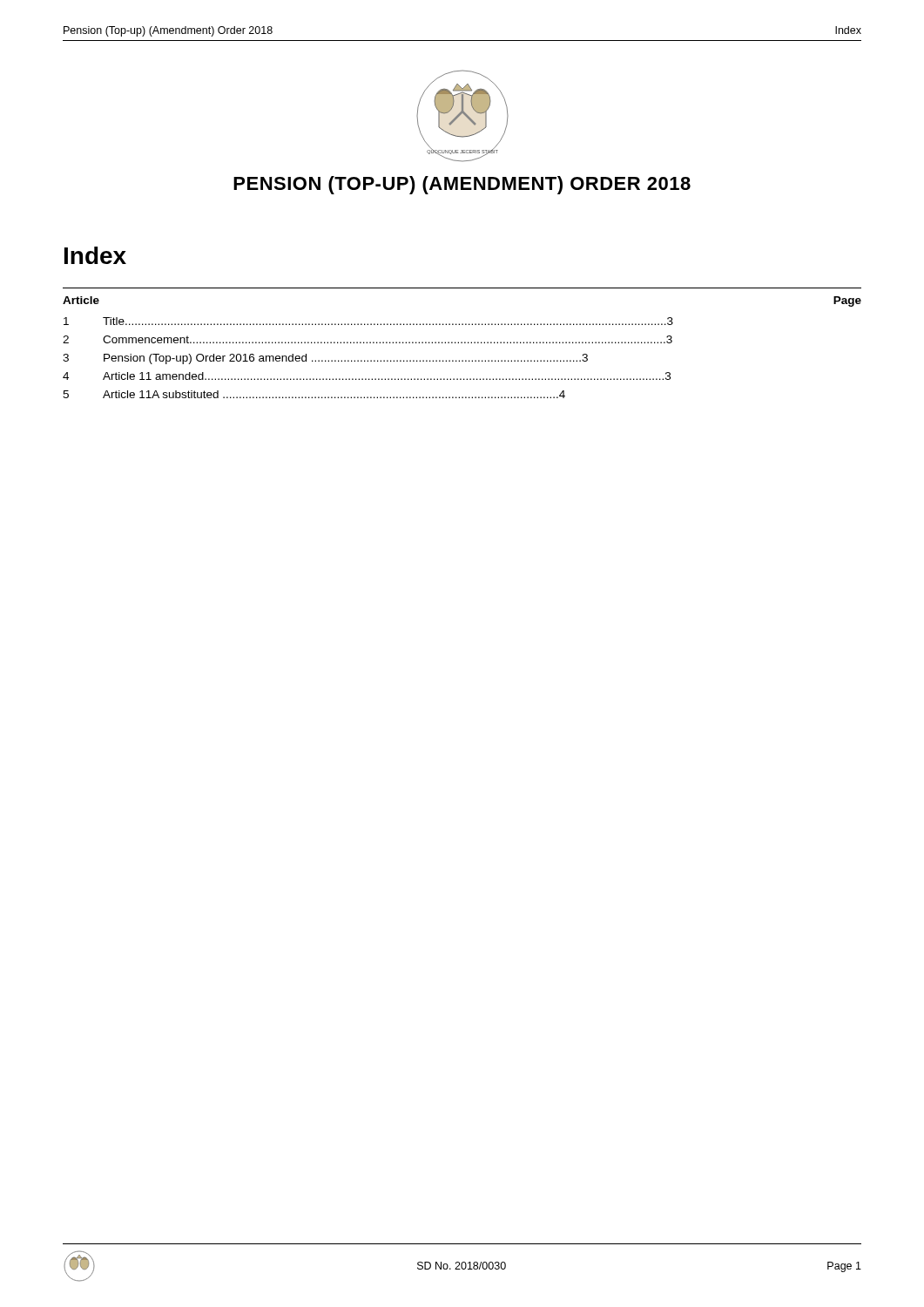Locate the table with the text "Article 11A substituted .......................................................................................................4"
This screenshot has width=924, height=1307.
point(462,346)
